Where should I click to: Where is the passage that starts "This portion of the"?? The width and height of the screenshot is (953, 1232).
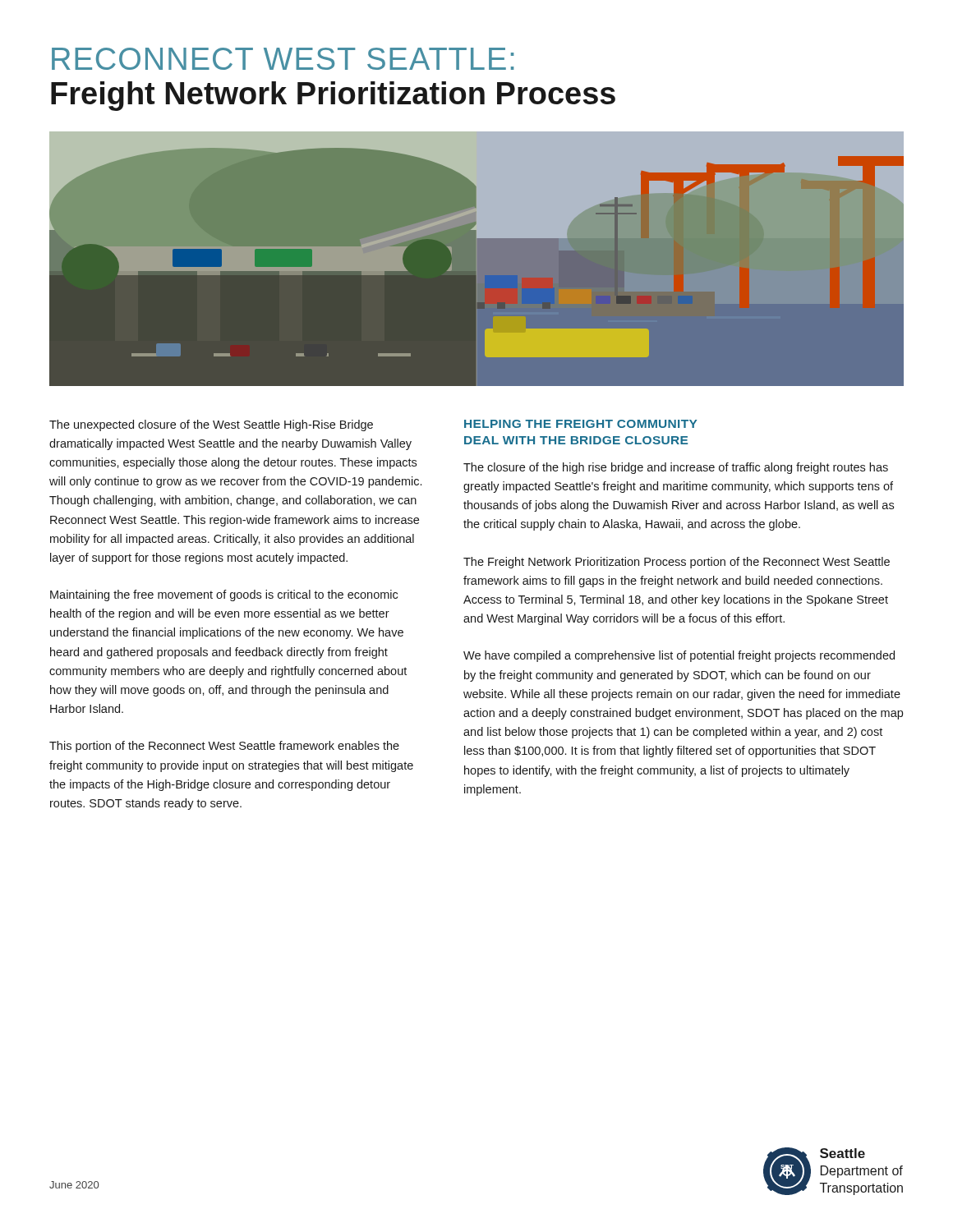pyautogui.click(x=231, y=775)
